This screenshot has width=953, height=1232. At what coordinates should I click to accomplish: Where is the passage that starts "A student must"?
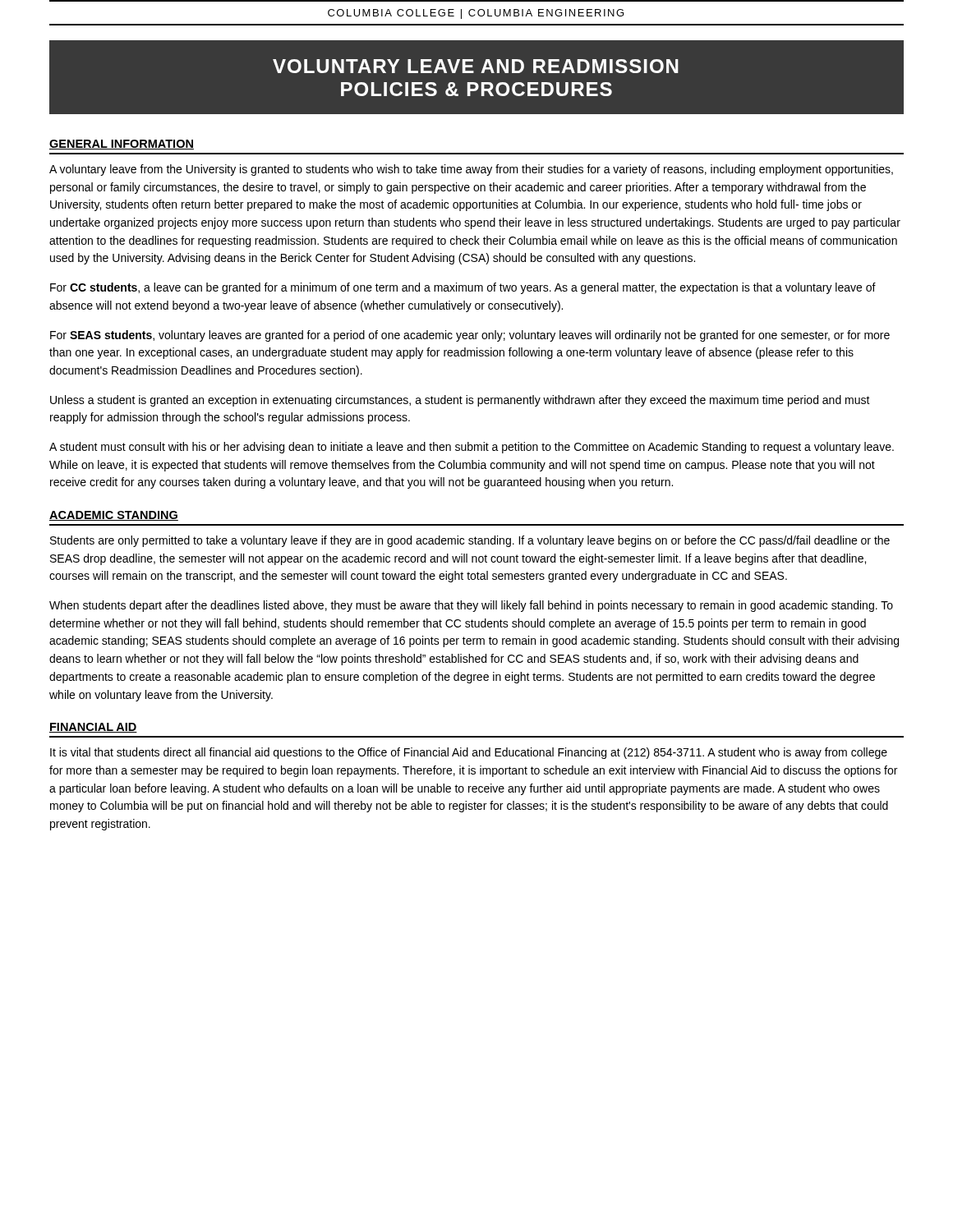[472, 465]
